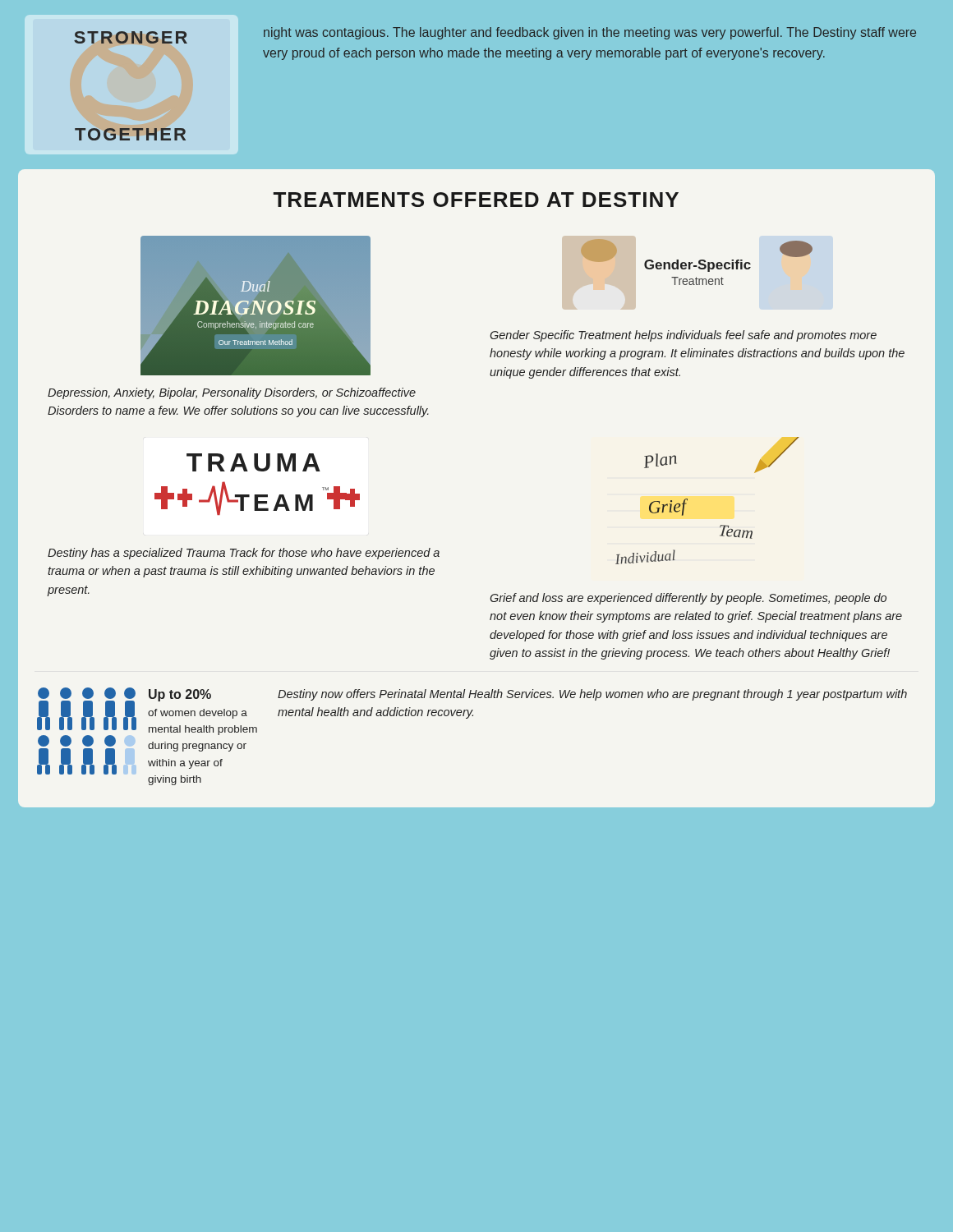Select the element starting "Depression, Anxiety, Bipolar,"
This screenshot has height=1232, width=953.
tap(239, 402)
